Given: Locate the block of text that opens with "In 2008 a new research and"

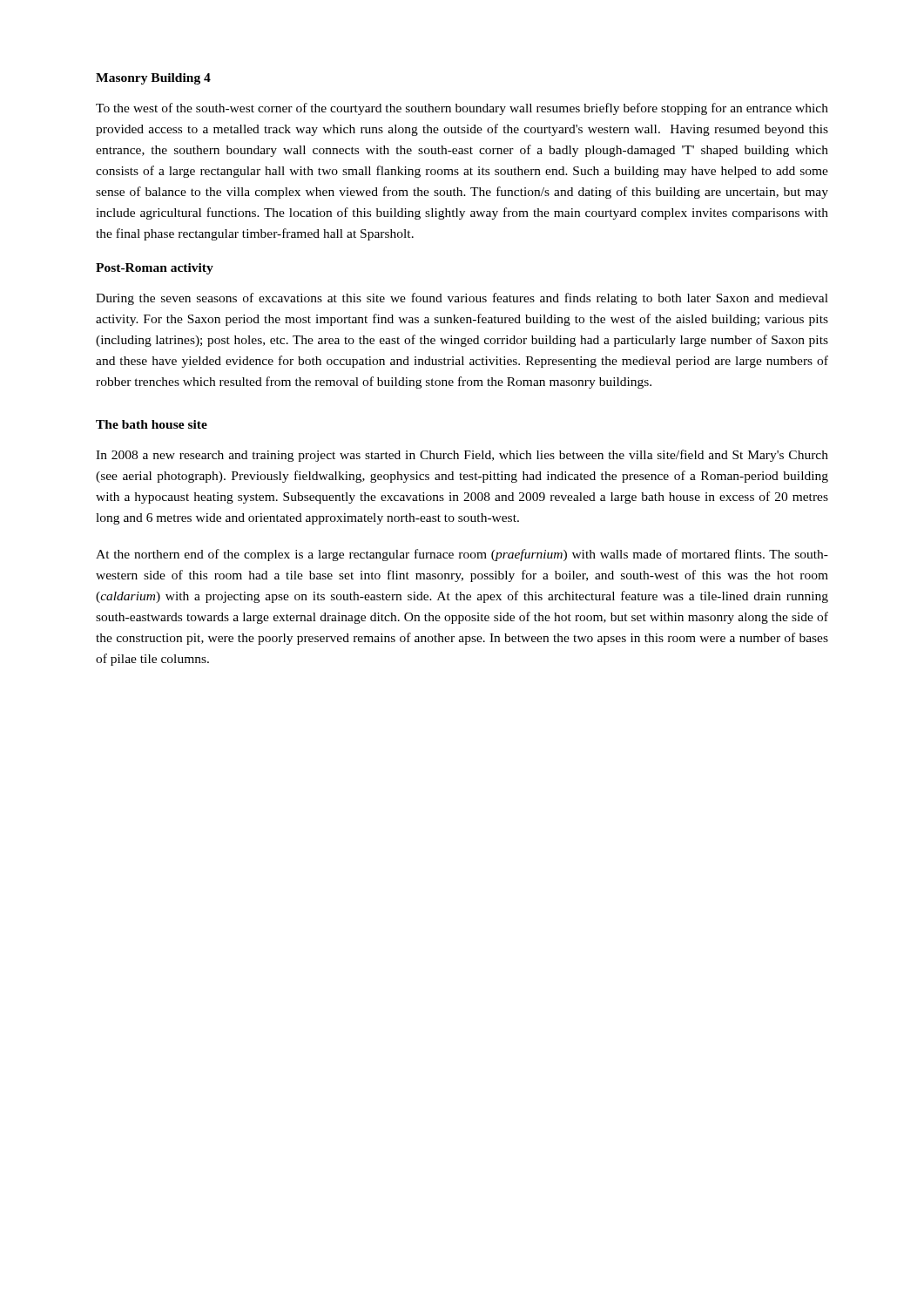Looking at the screenshot, I should 462,486.
